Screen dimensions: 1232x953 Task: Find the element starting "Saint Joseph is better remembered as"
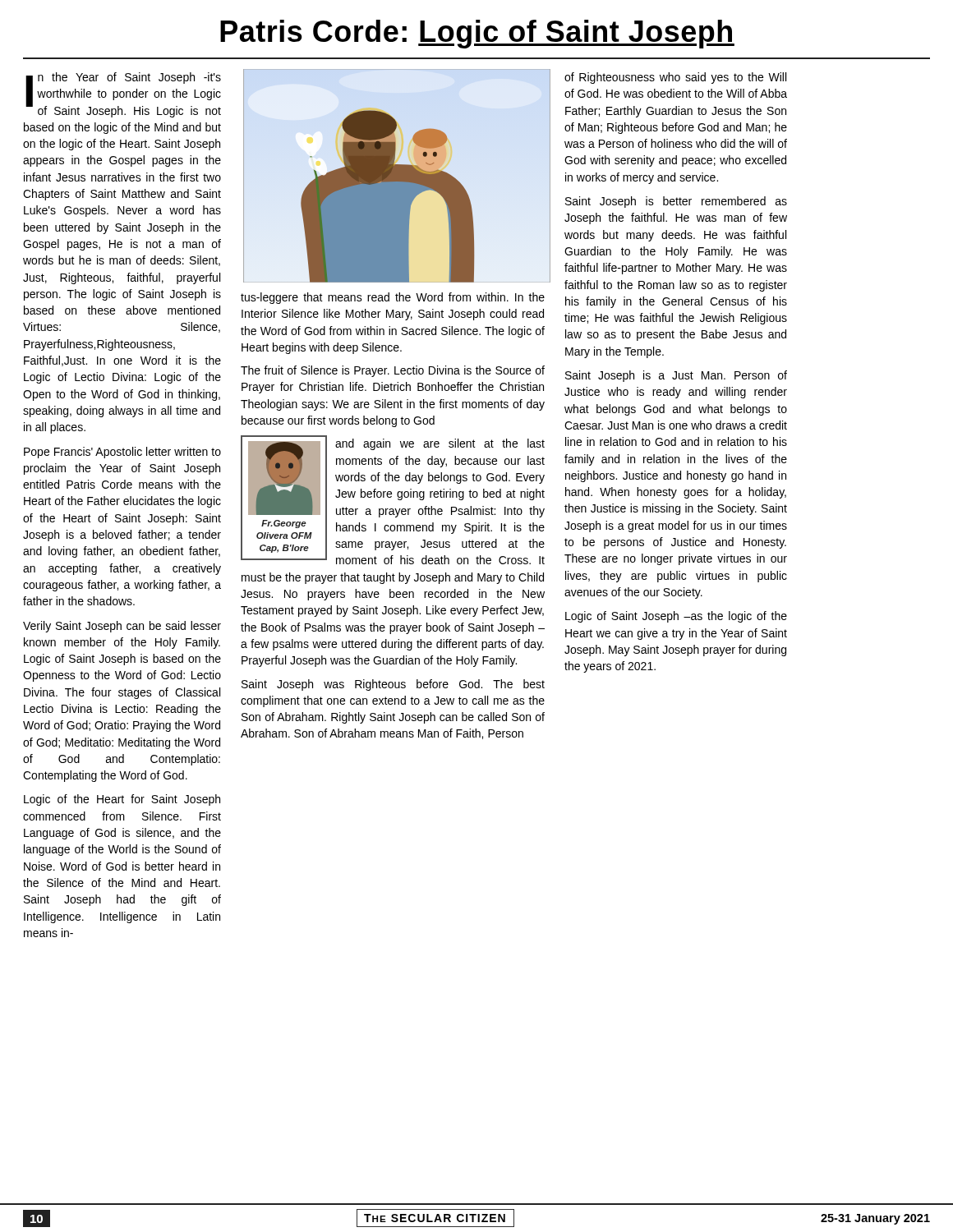(676, 276)
